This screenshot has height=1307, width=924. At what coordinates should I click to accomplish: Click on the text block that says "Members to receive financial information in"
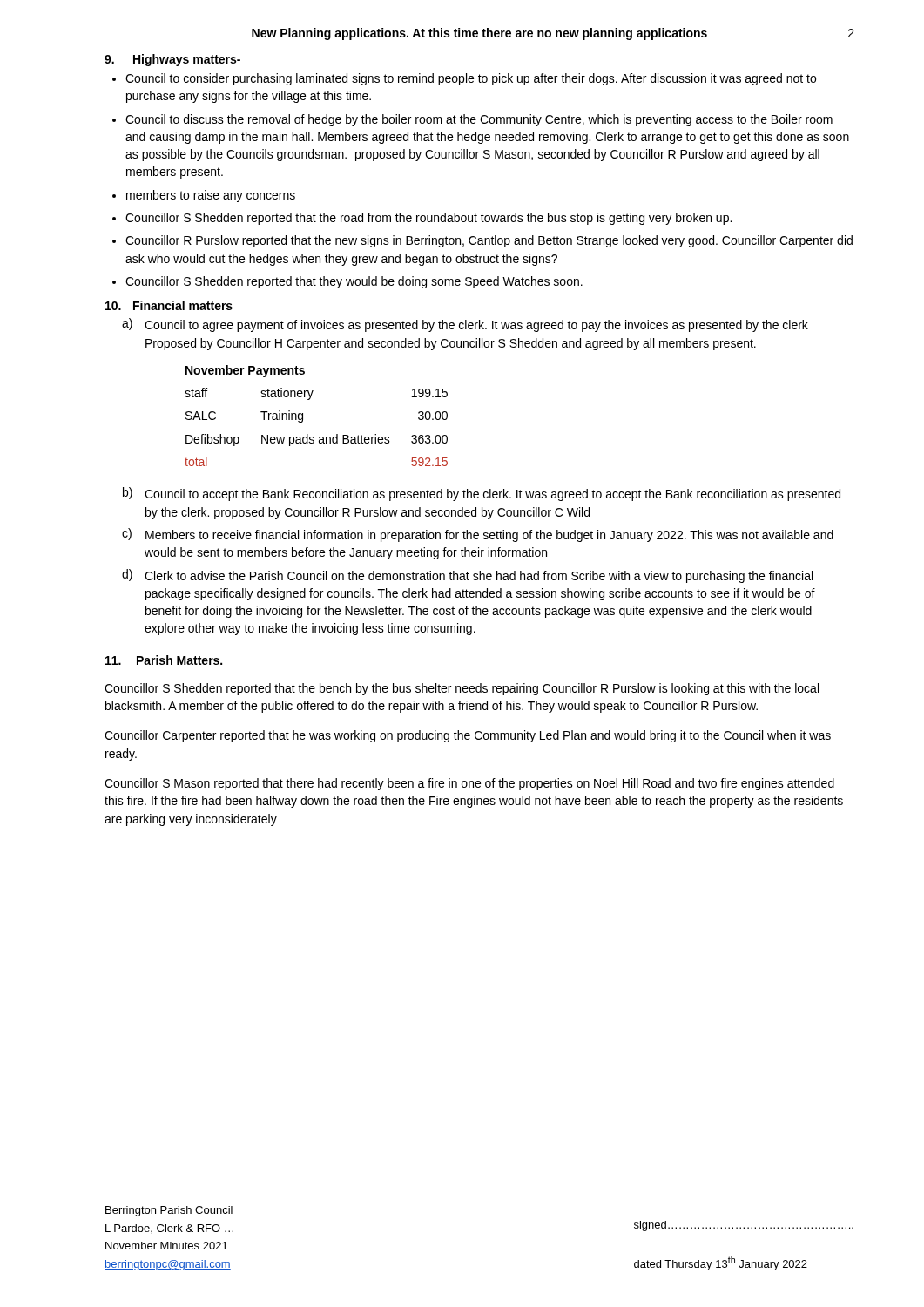[489, 544]
